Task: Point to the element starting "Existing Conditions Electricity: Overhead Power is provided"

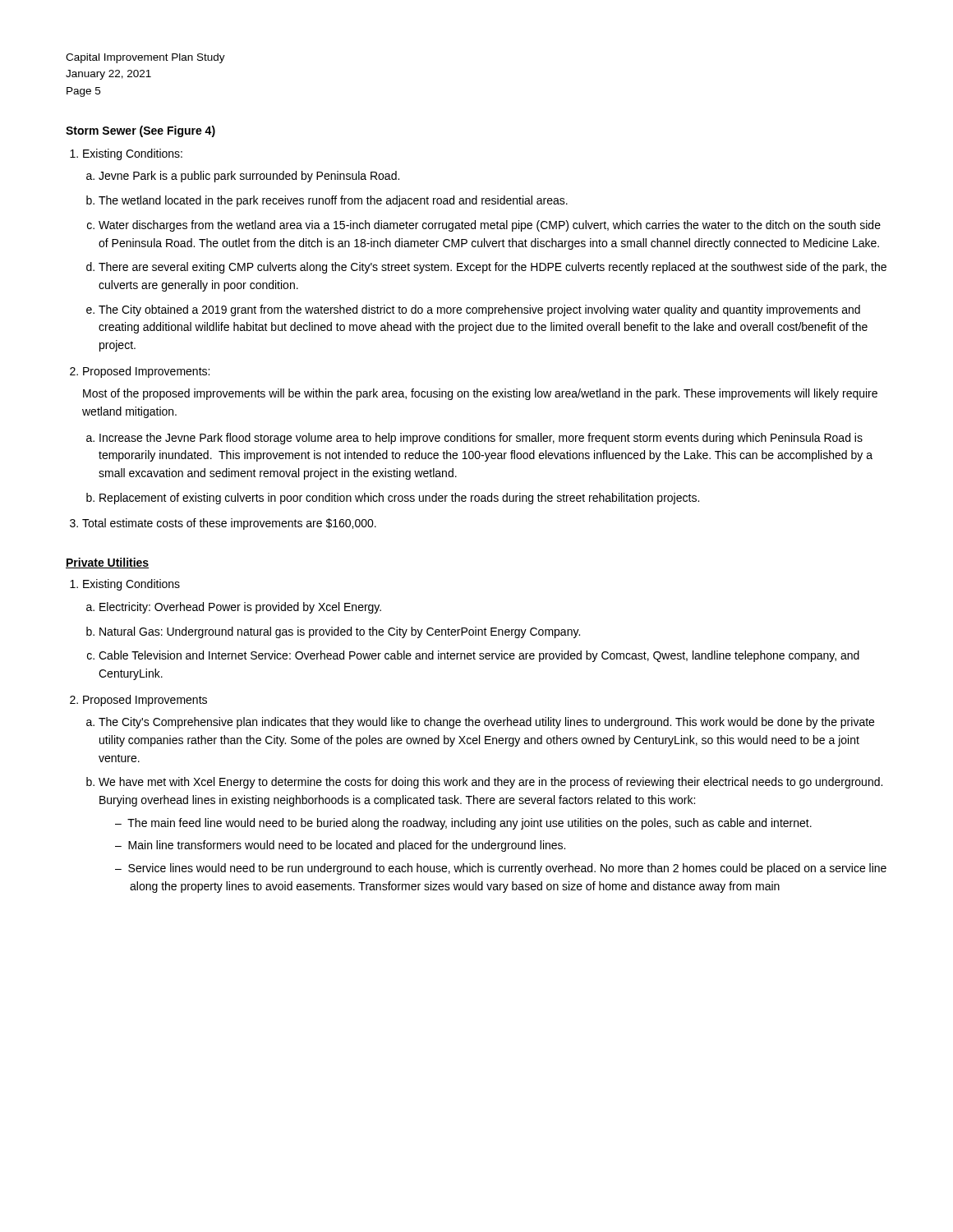Action: (485, 630)
